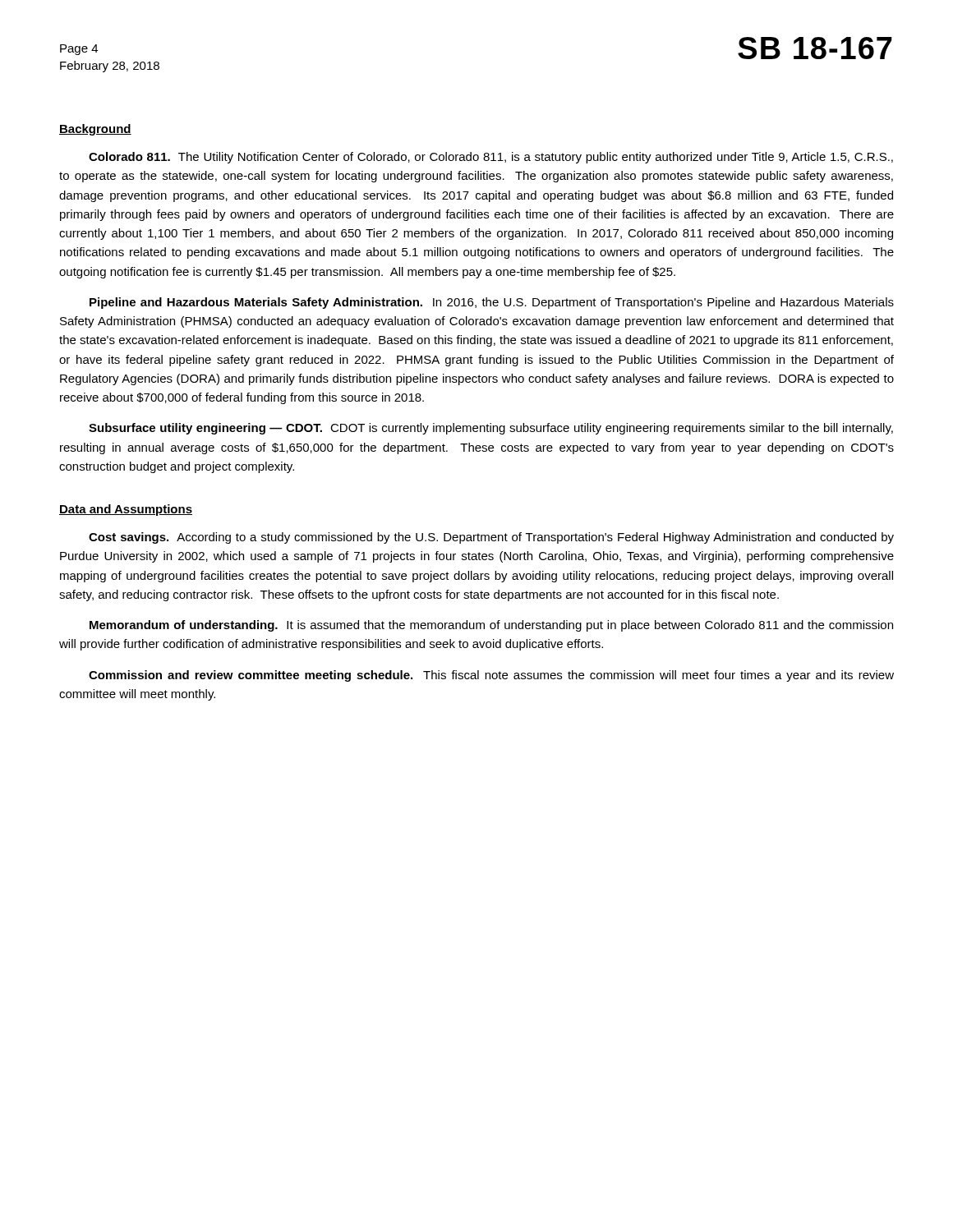Screen dimensions: 1232x953
Task: Locate the text block that reads "Memorandum of understanding. It is assumed"
Action: (476, 634)
